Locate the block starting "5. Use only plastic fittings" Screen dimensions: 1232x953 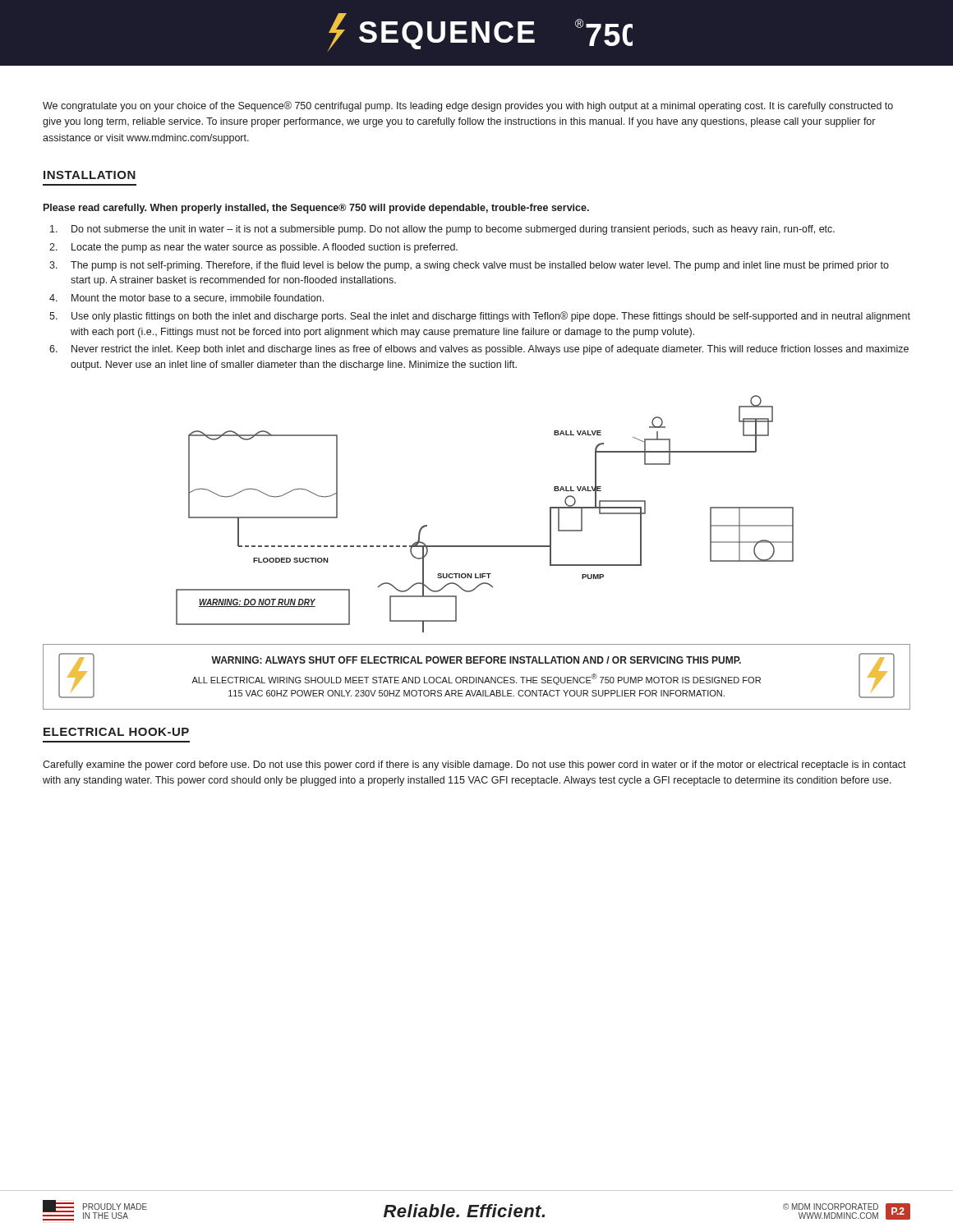pos(480,324)
